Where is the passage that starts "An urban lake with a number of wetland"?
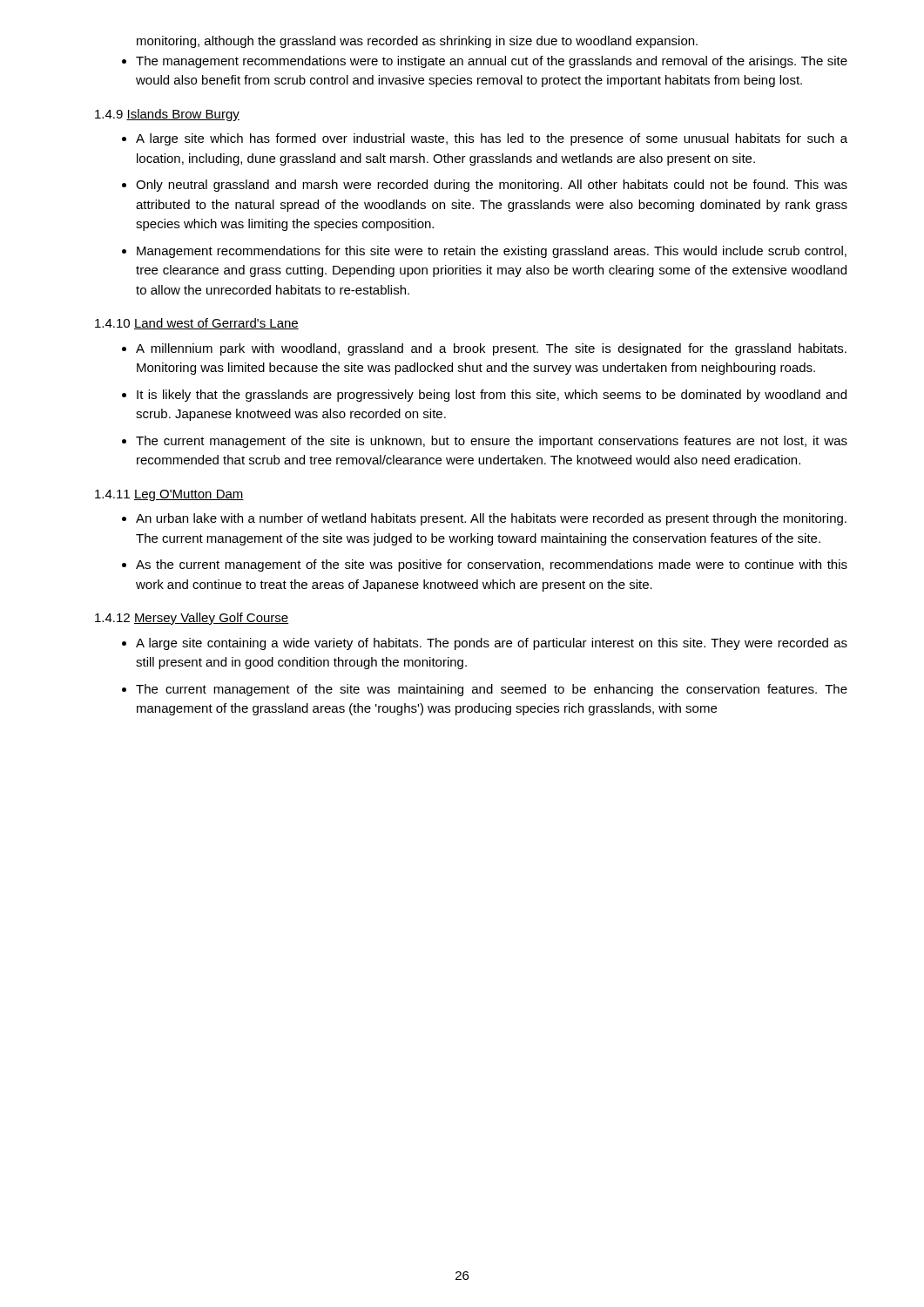 [x=492, y=528]
